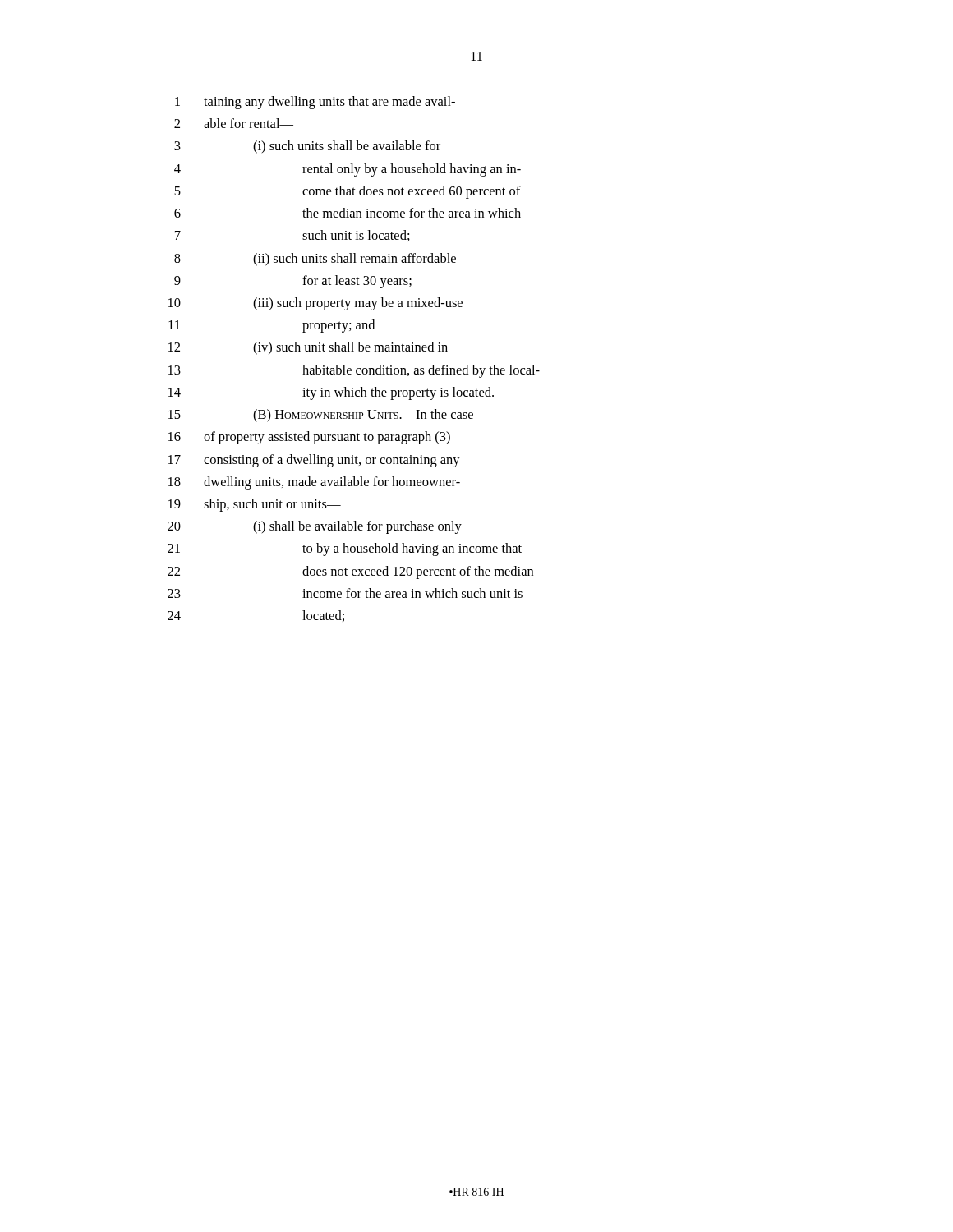
Task: Where is the passage that starts "1 taining any dwelling units that are"?
Action: pyautogui.click(x=460, y=102)
